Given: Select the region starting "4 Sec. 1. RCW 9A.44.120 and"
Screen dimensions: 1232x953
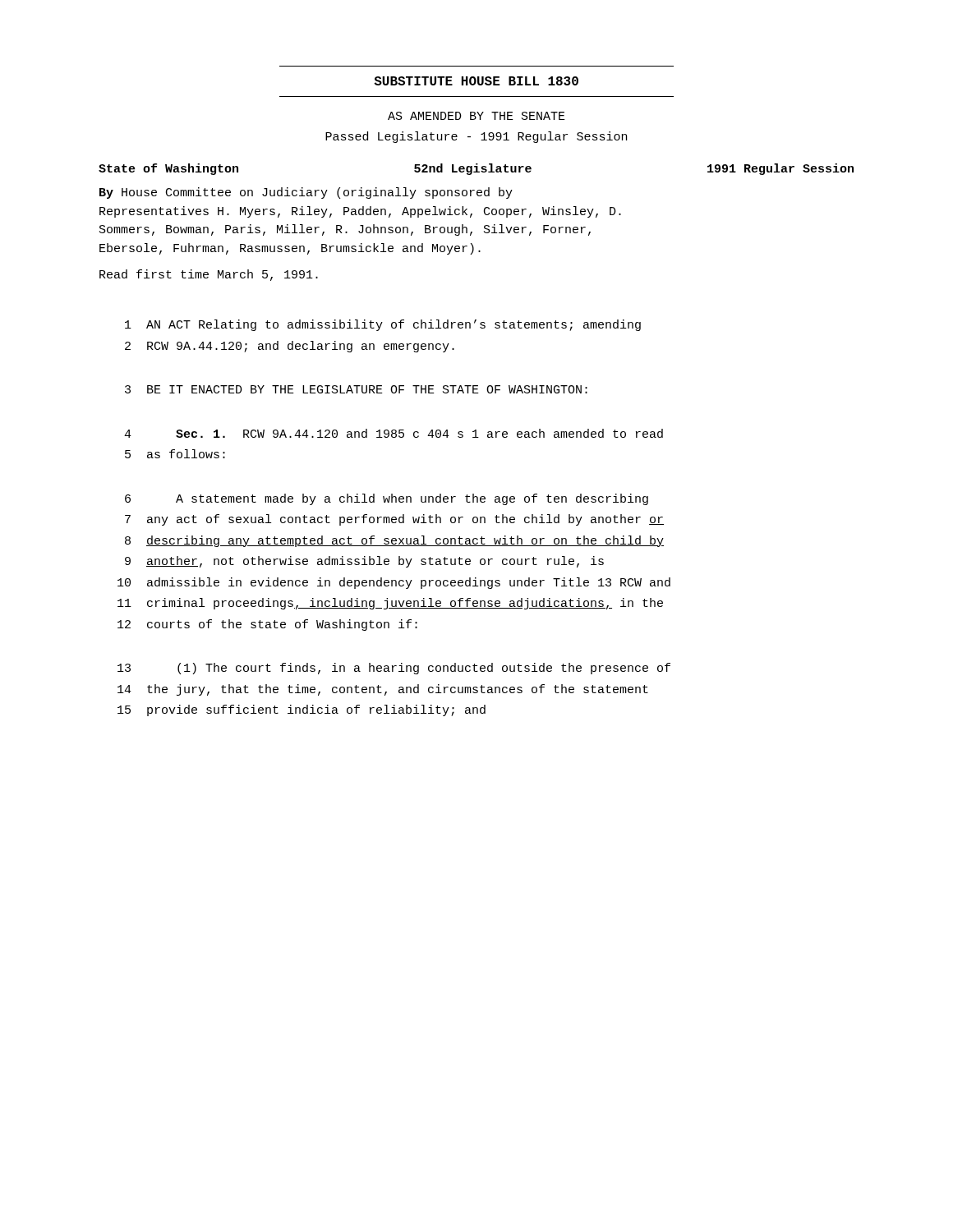Looking at the screenshot, I should 476,435.
